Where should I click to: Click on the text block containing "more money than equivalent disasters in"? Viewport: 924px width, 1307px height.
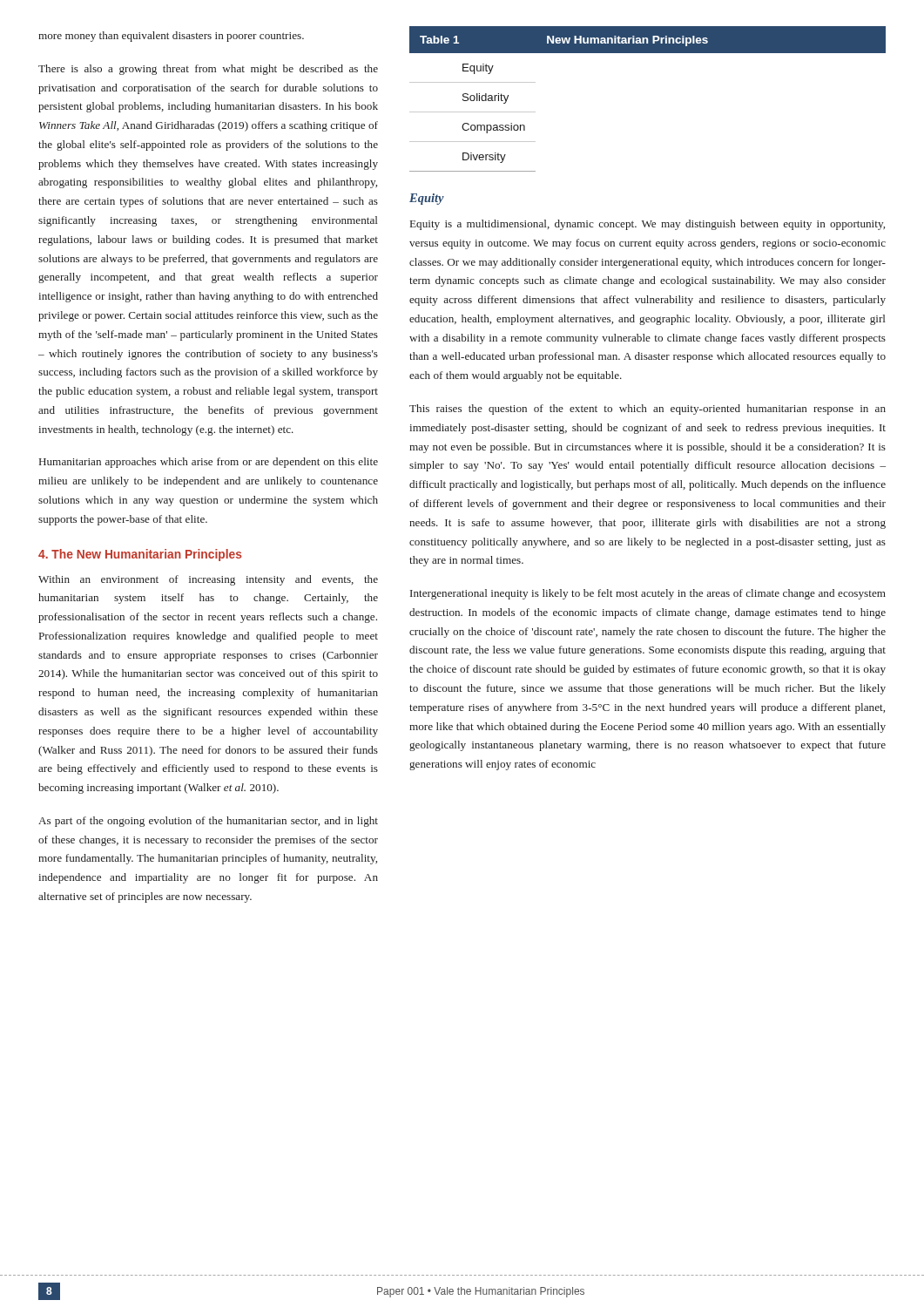[x=171, y=35]
